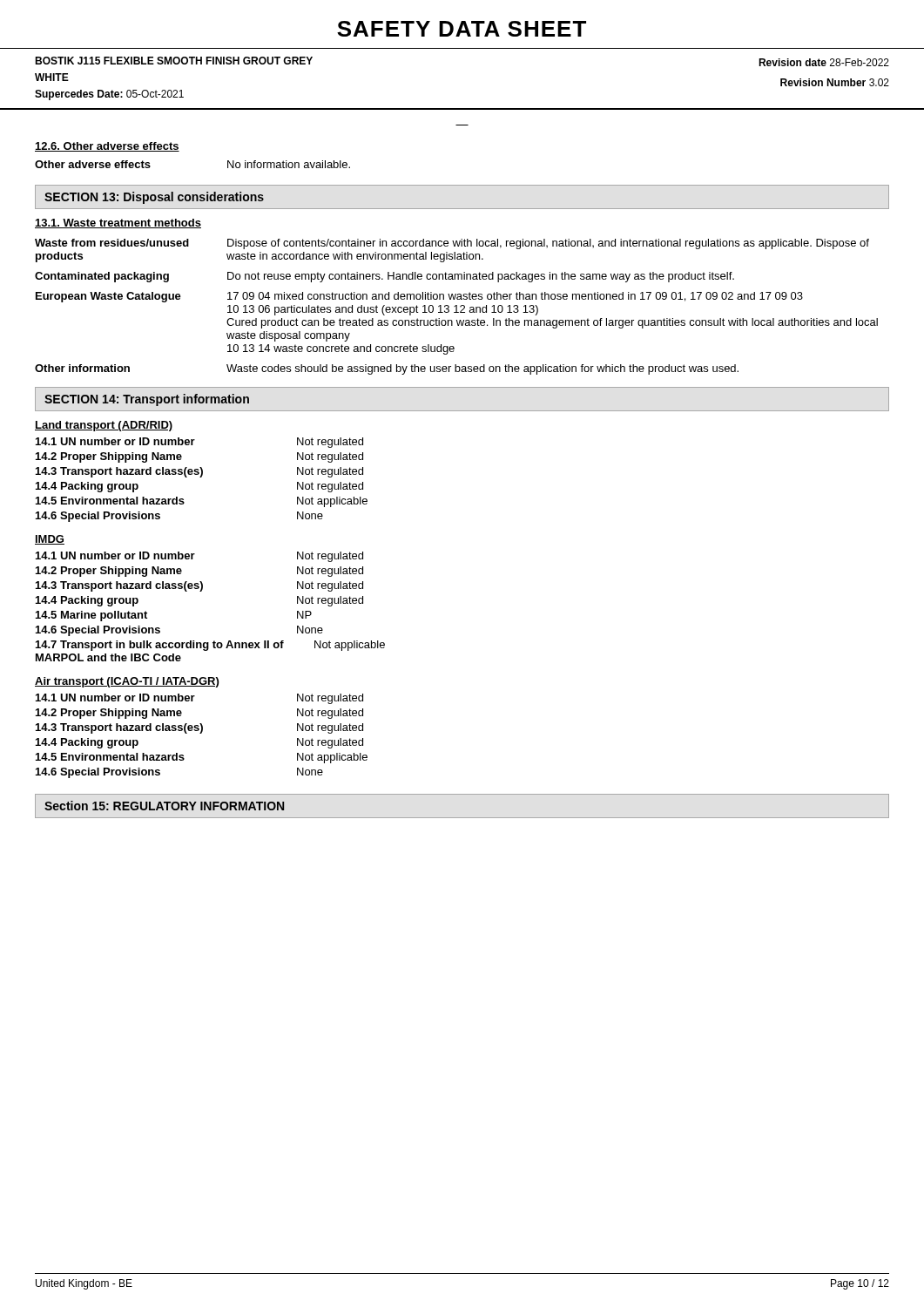Click the passage that begins "IMDG 14.1 UN number"
The image size is (924, 1307).
pyautogui.click(x=50, y=540)
